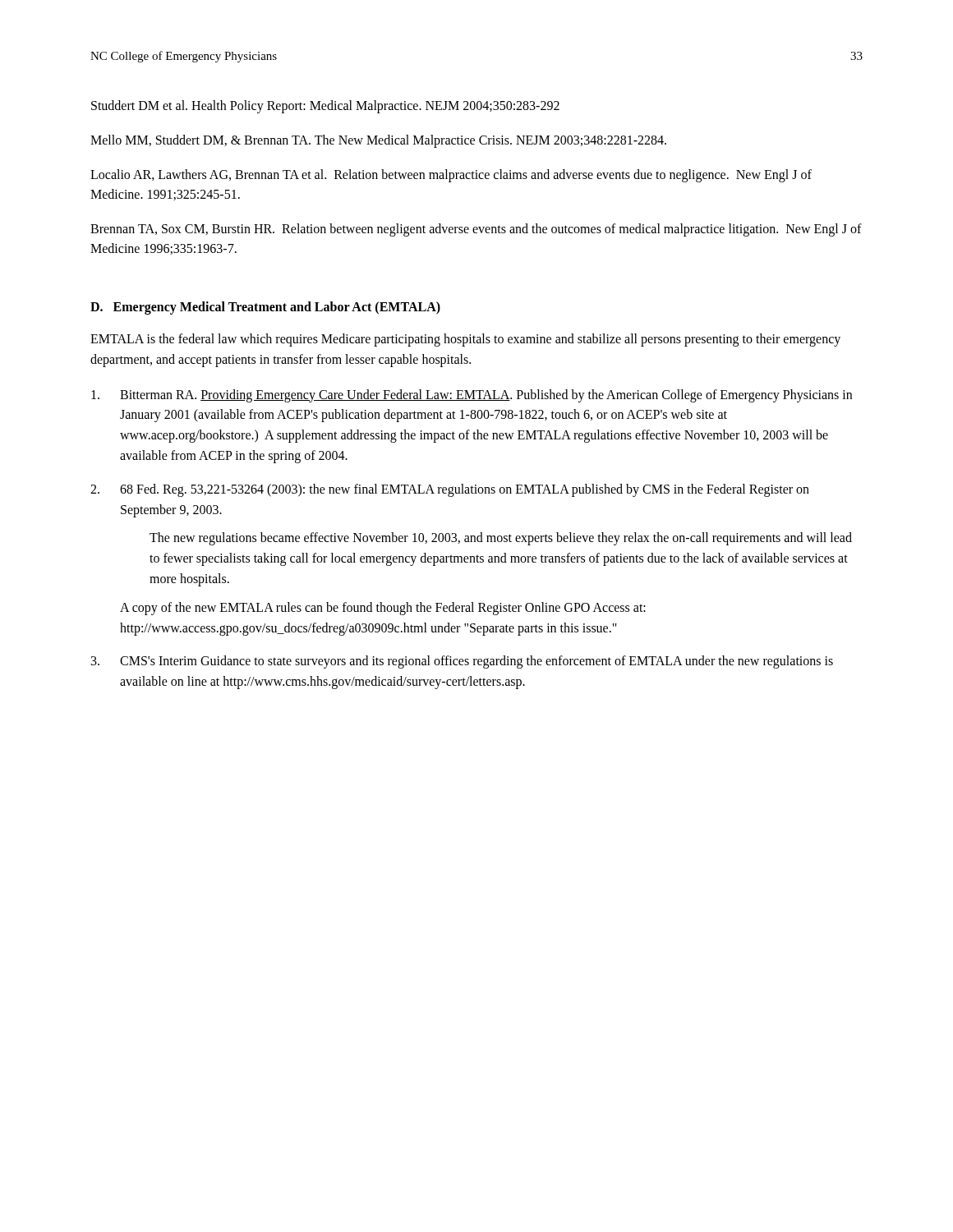Click on the block starting "3. CMS's Interim Guidance"
Viewport: 953px width, 1232px height.
[476, 672]
